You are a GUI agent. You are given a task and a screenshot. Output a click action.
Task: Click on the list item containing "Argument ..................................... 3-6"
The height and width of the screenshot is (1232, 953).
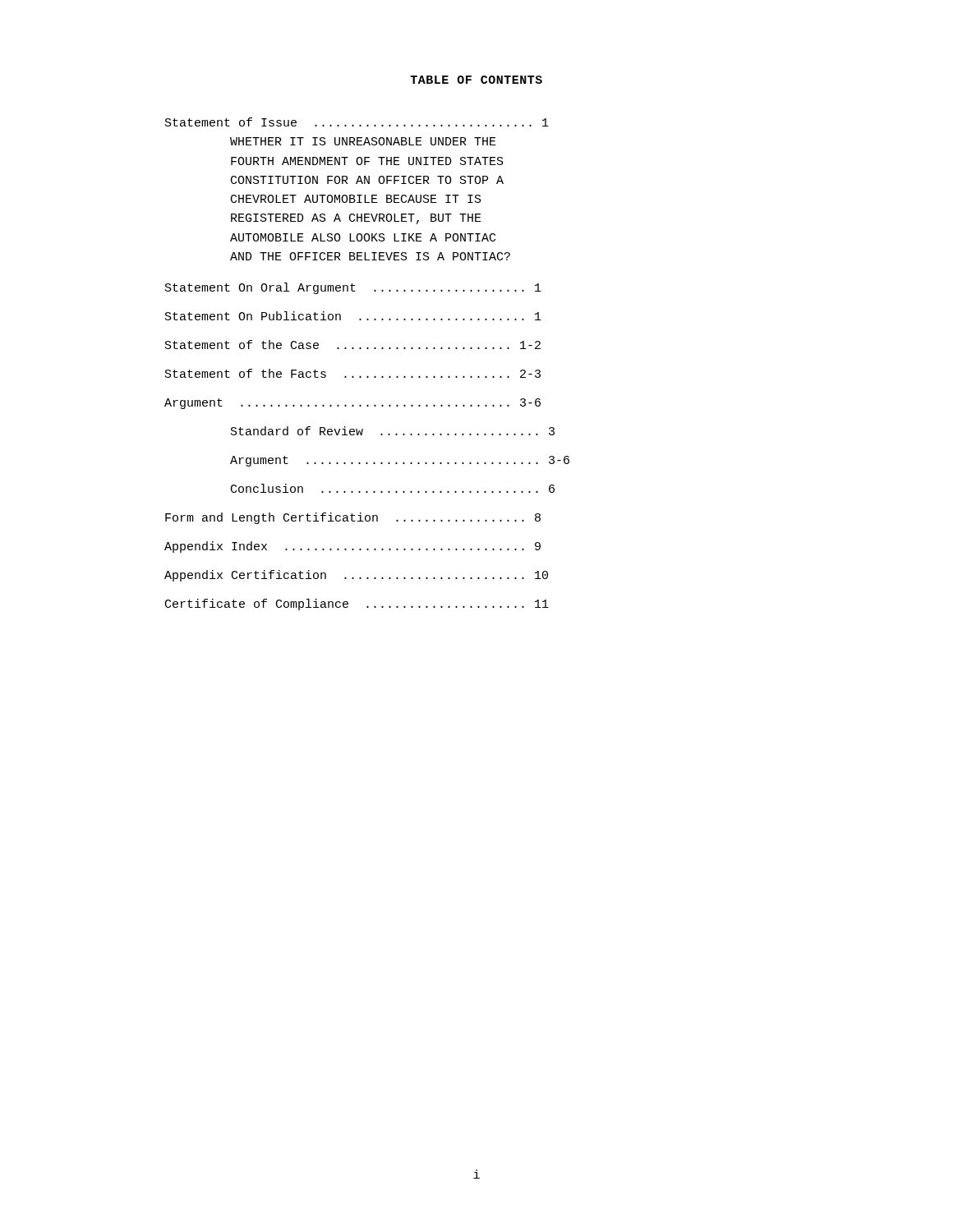tap(353, 404)
